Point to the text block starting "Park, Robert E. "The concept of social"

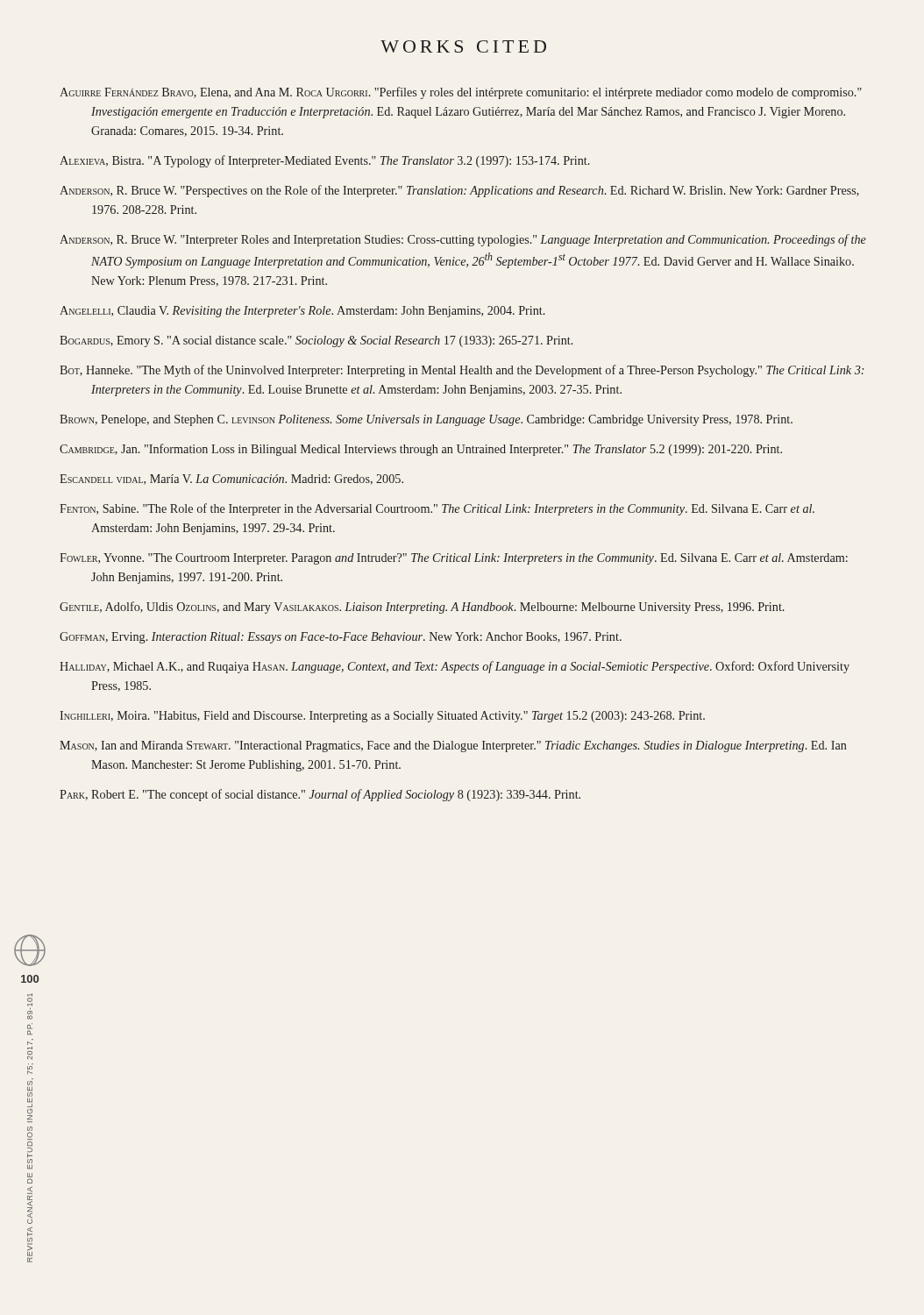320,794
